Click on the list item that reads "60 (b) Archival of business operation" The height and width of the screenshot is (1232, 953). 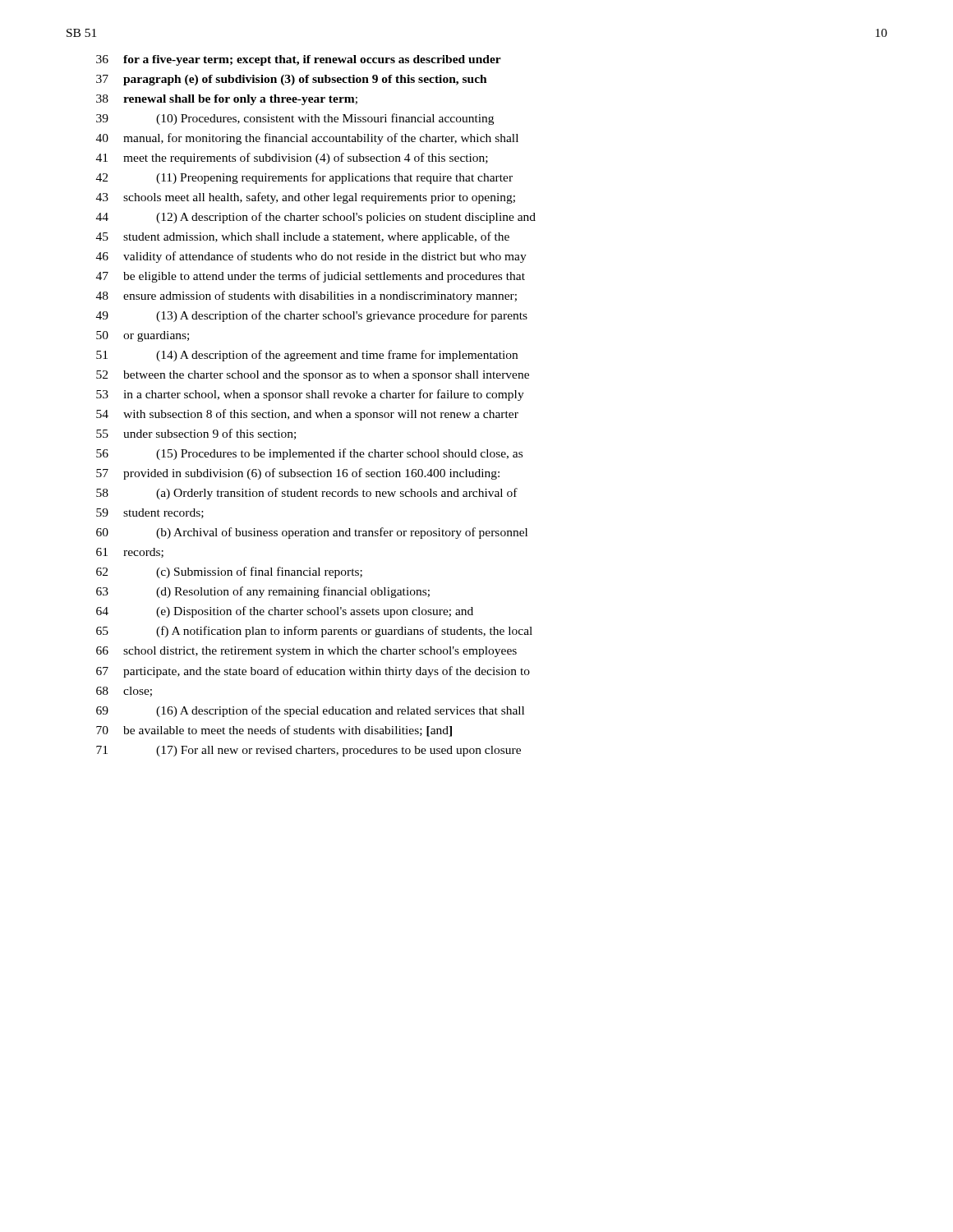click(x=476, y=533)
